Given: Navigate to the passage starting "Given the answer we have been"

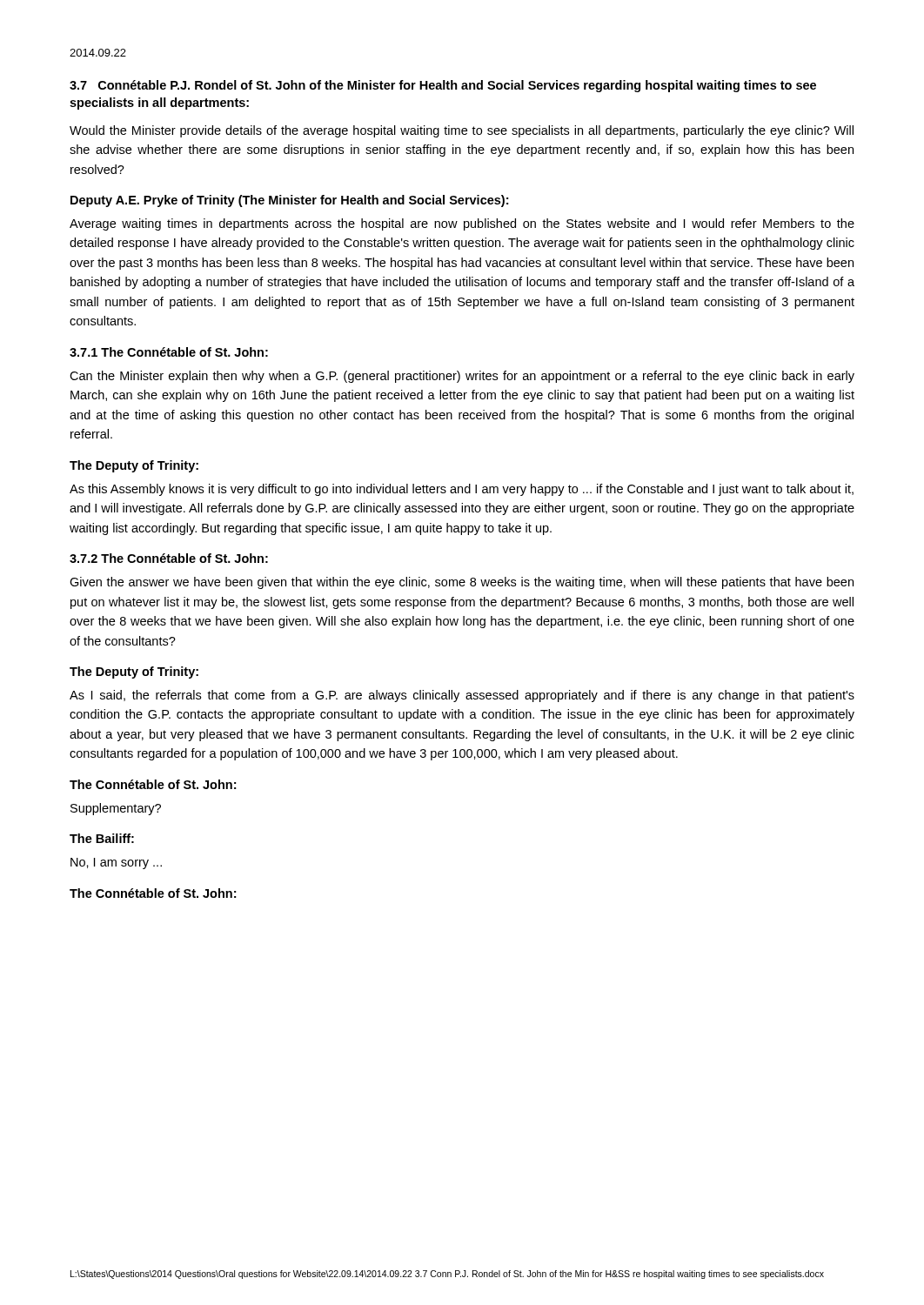Looking at the screenshot, I should 462,611.
